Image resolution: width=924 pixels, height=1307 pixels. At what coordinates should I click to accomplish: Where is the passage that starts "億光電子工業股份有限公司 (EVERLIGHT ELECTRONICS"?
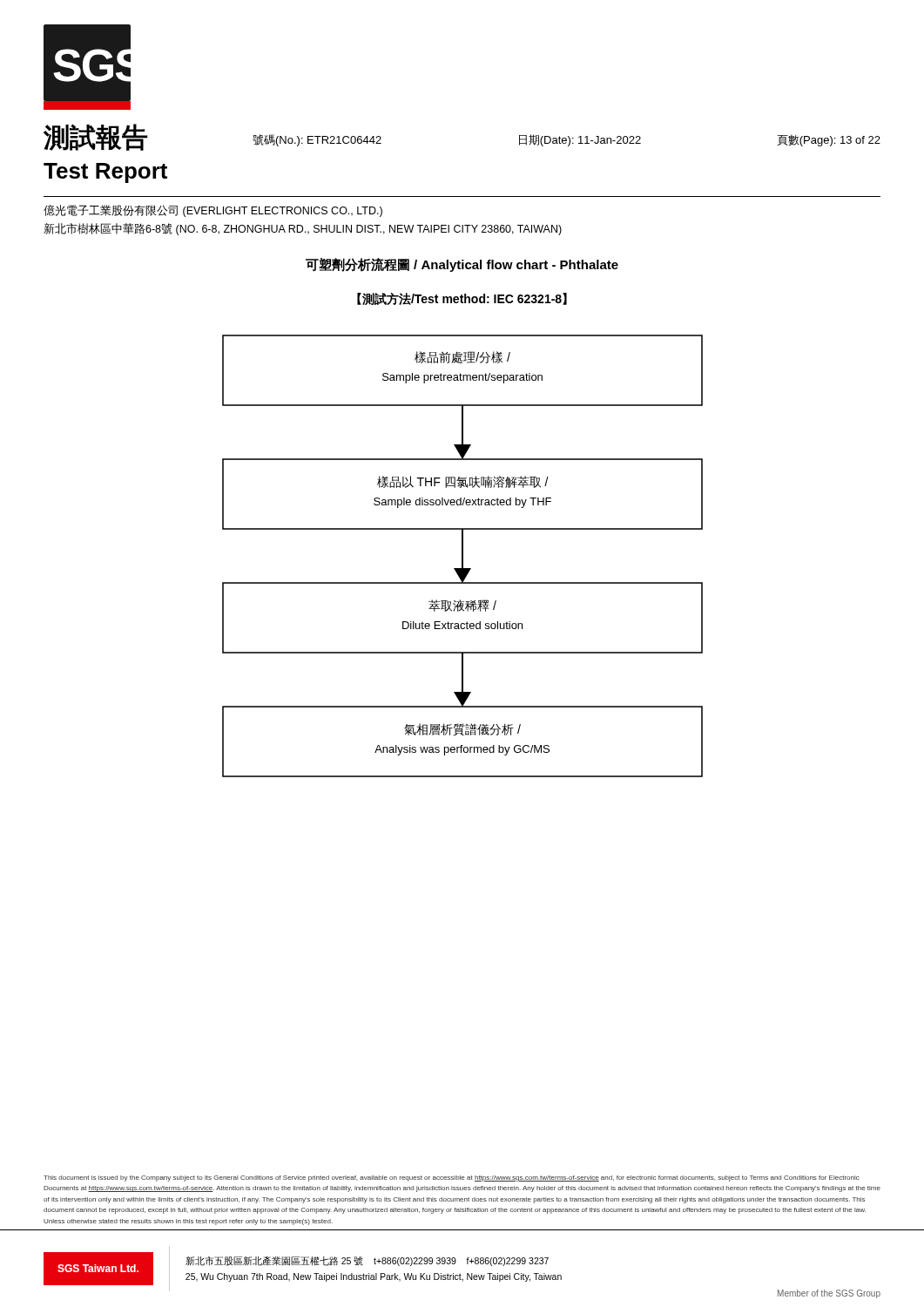point(303,220)
